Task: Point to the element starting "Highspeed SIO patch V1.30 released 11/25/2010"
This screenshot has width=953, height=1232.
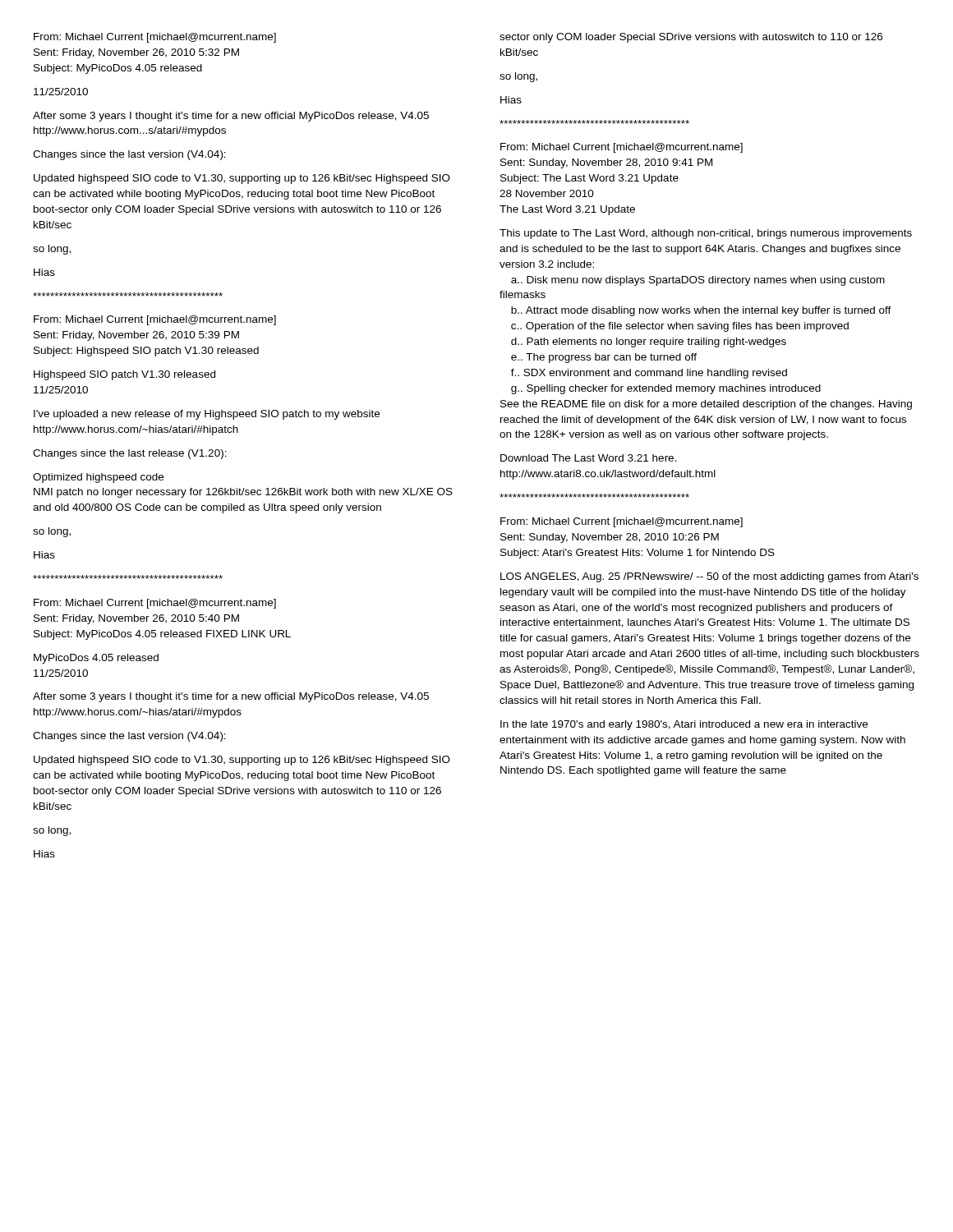Action: pyautogui.click(x=124, y=382)
